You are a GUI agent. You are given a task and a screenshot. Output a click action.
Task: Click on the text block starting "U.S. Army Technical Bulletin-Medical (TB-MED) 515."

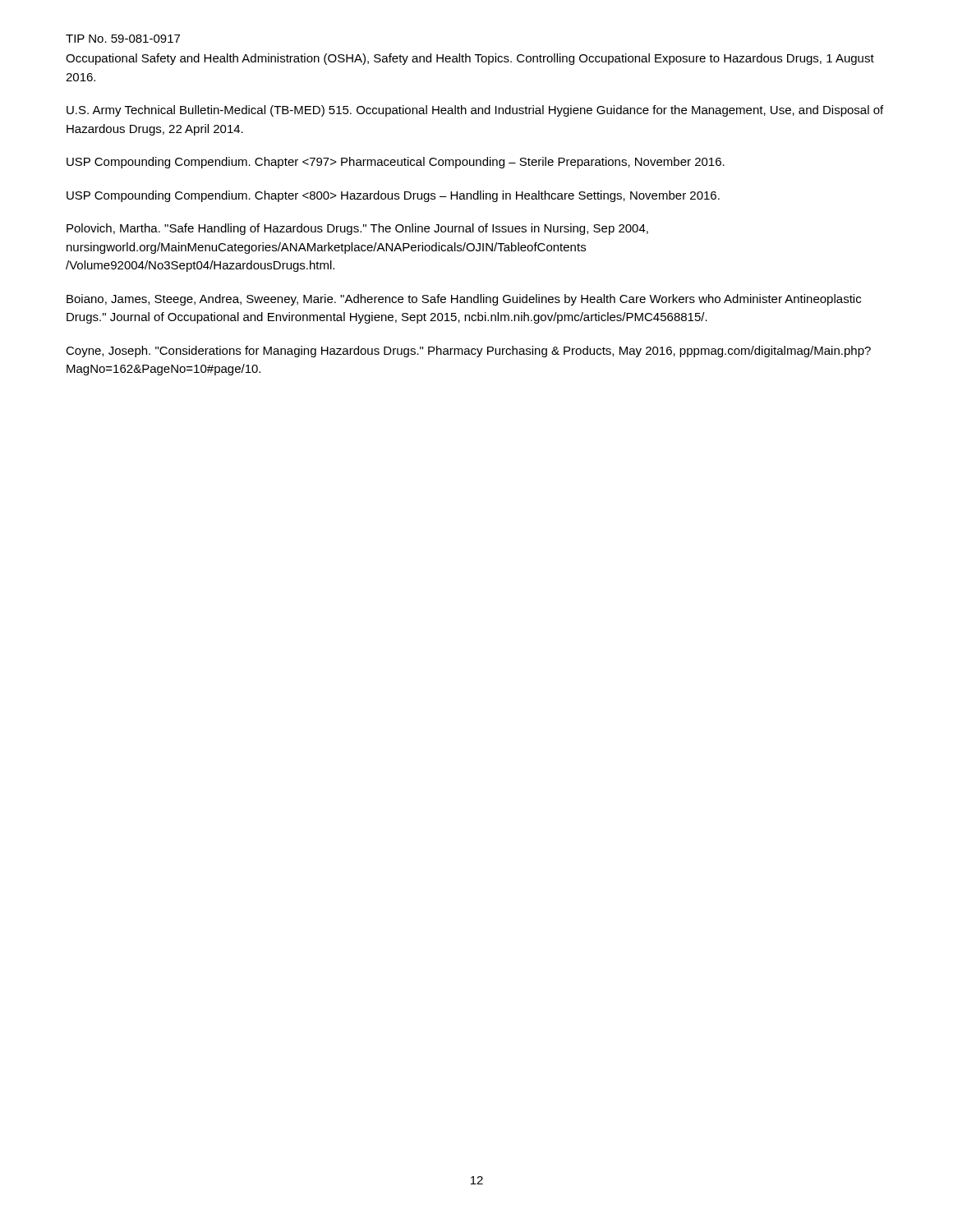click(475, 119)
